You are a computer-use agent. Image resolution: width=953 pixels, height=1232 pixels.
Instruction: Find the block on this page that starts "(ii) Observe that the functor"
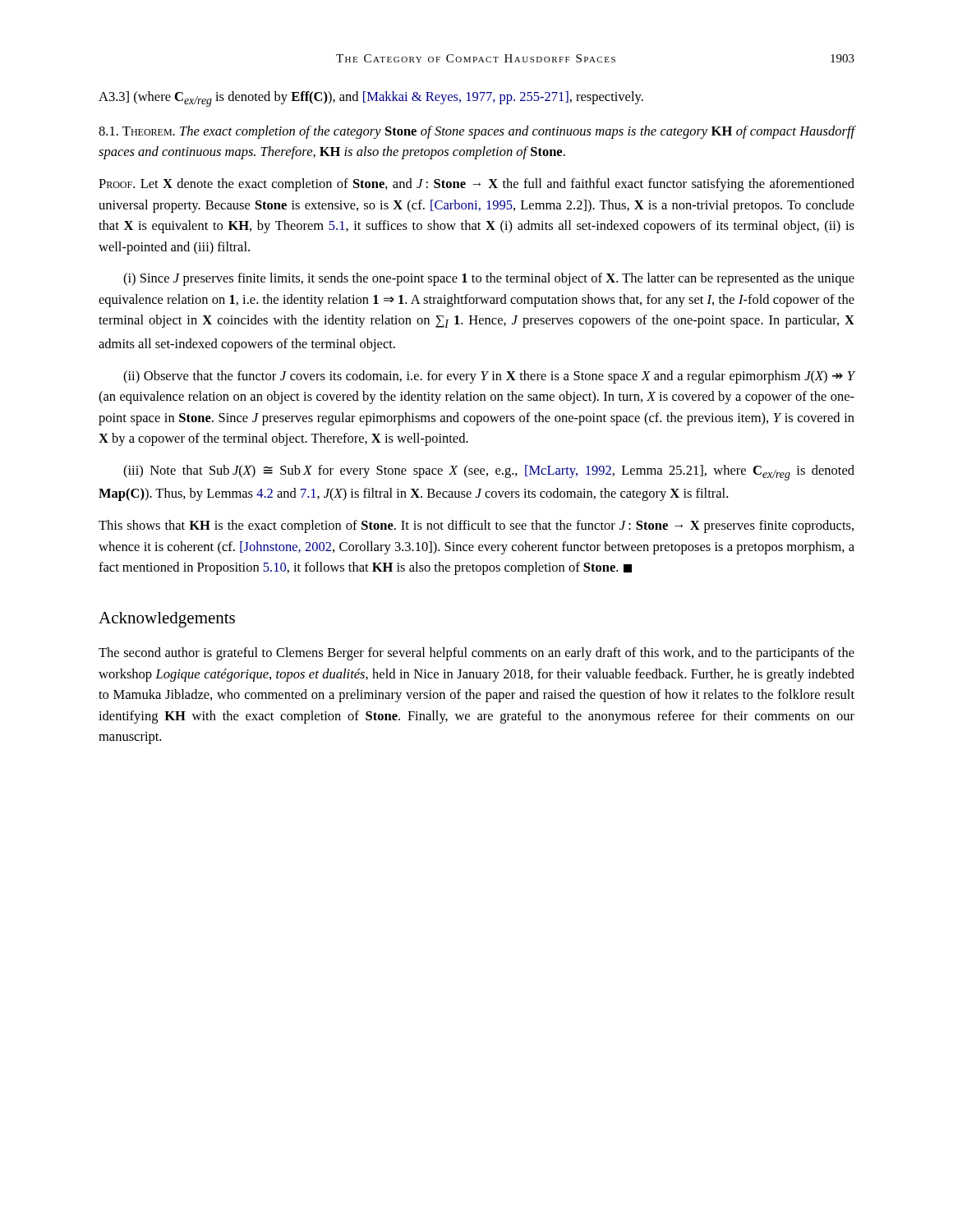476,407
